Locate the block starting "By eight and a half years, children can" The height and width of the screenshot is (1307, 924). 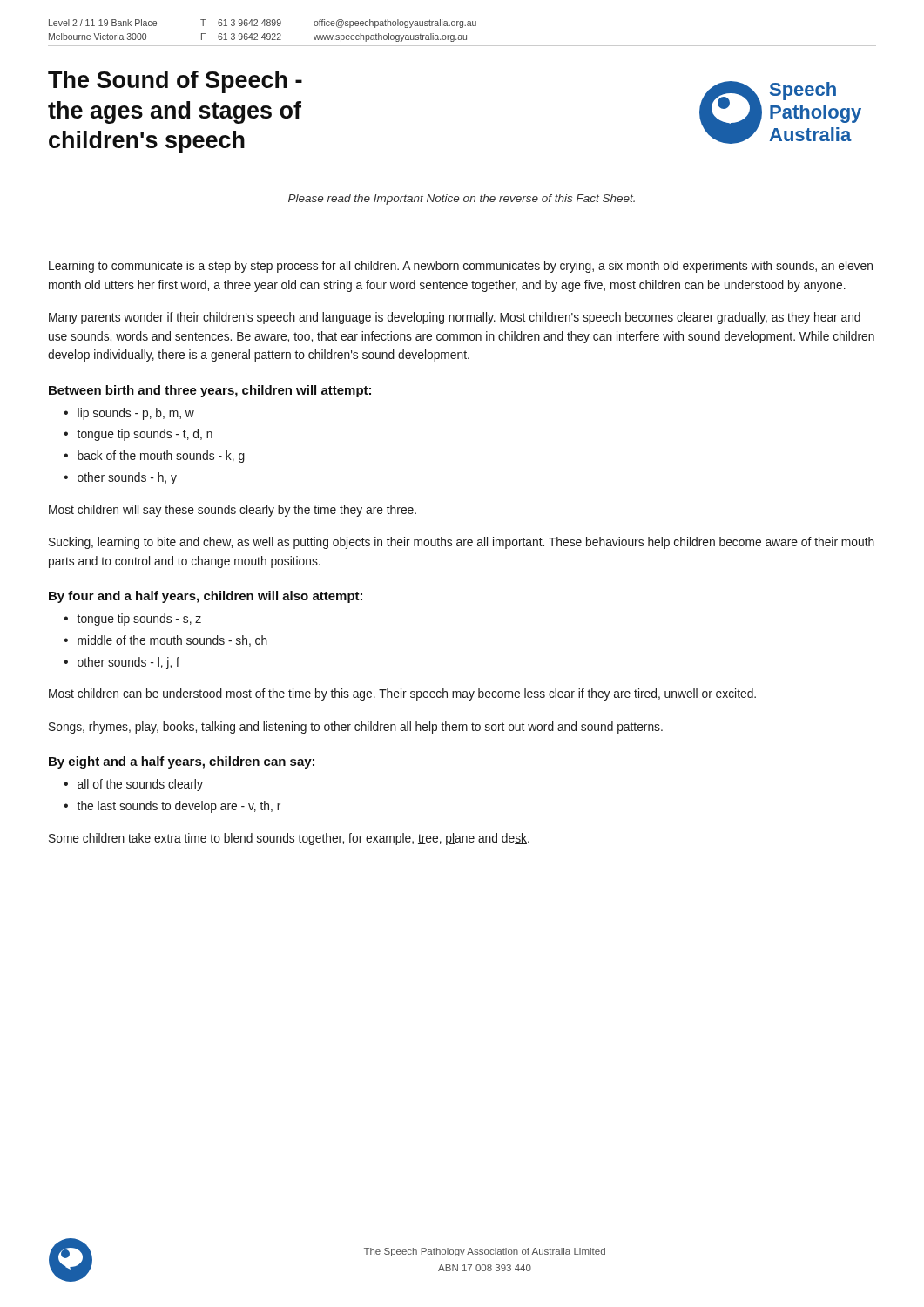182,761
